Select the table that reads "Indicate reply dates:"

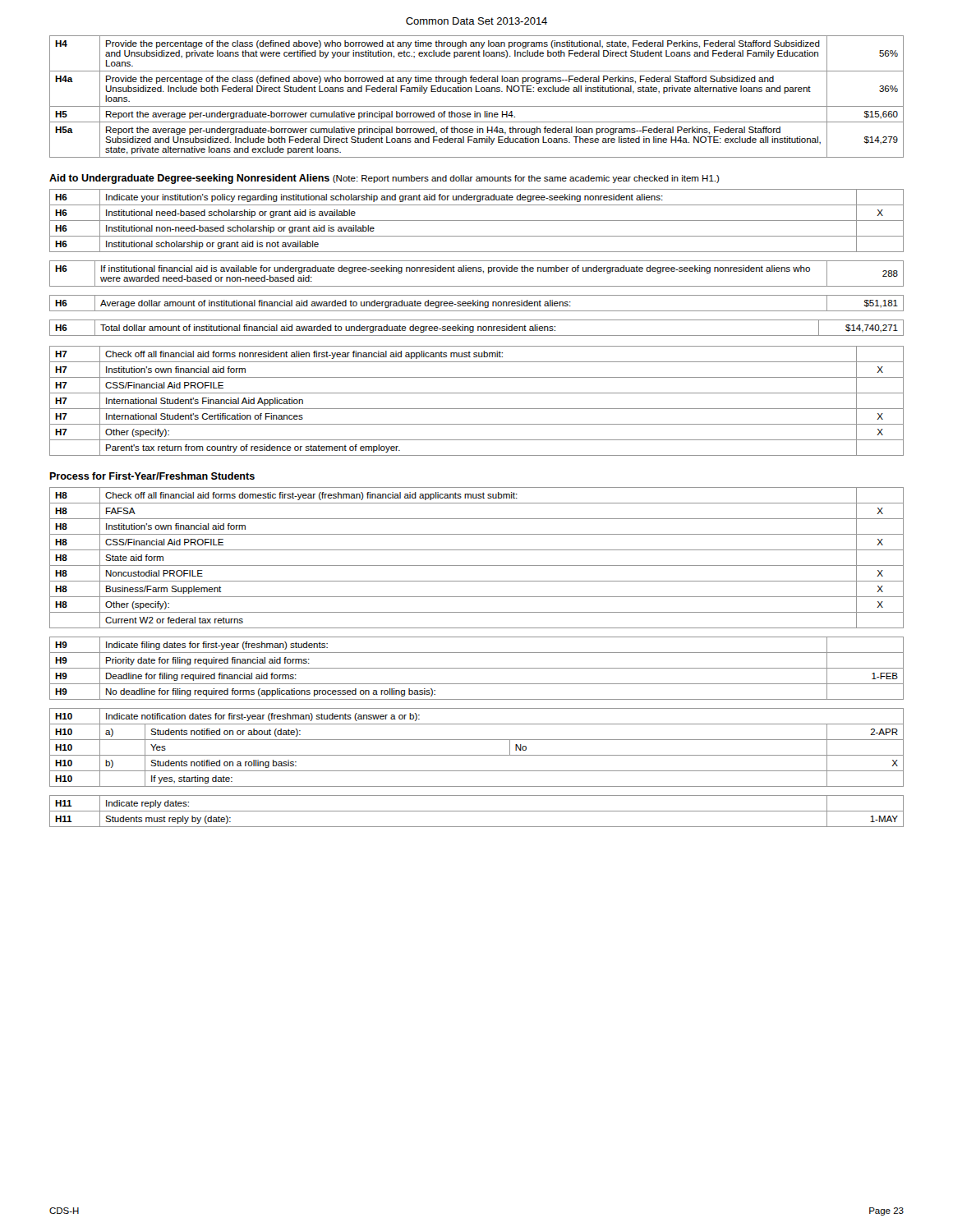[476, 811]
